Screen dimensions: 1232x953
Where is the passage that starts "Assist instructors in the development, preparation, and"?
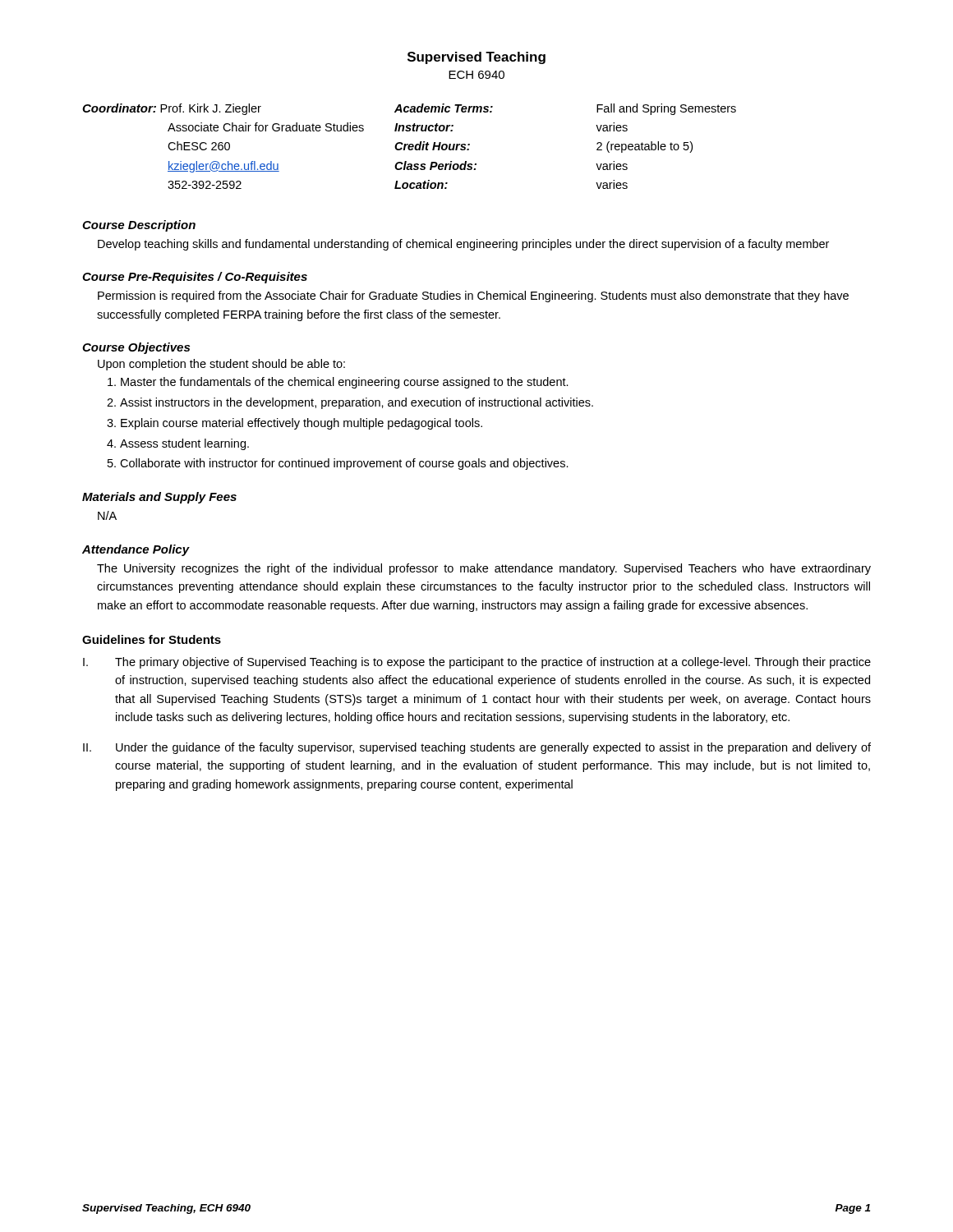point(357,403)
